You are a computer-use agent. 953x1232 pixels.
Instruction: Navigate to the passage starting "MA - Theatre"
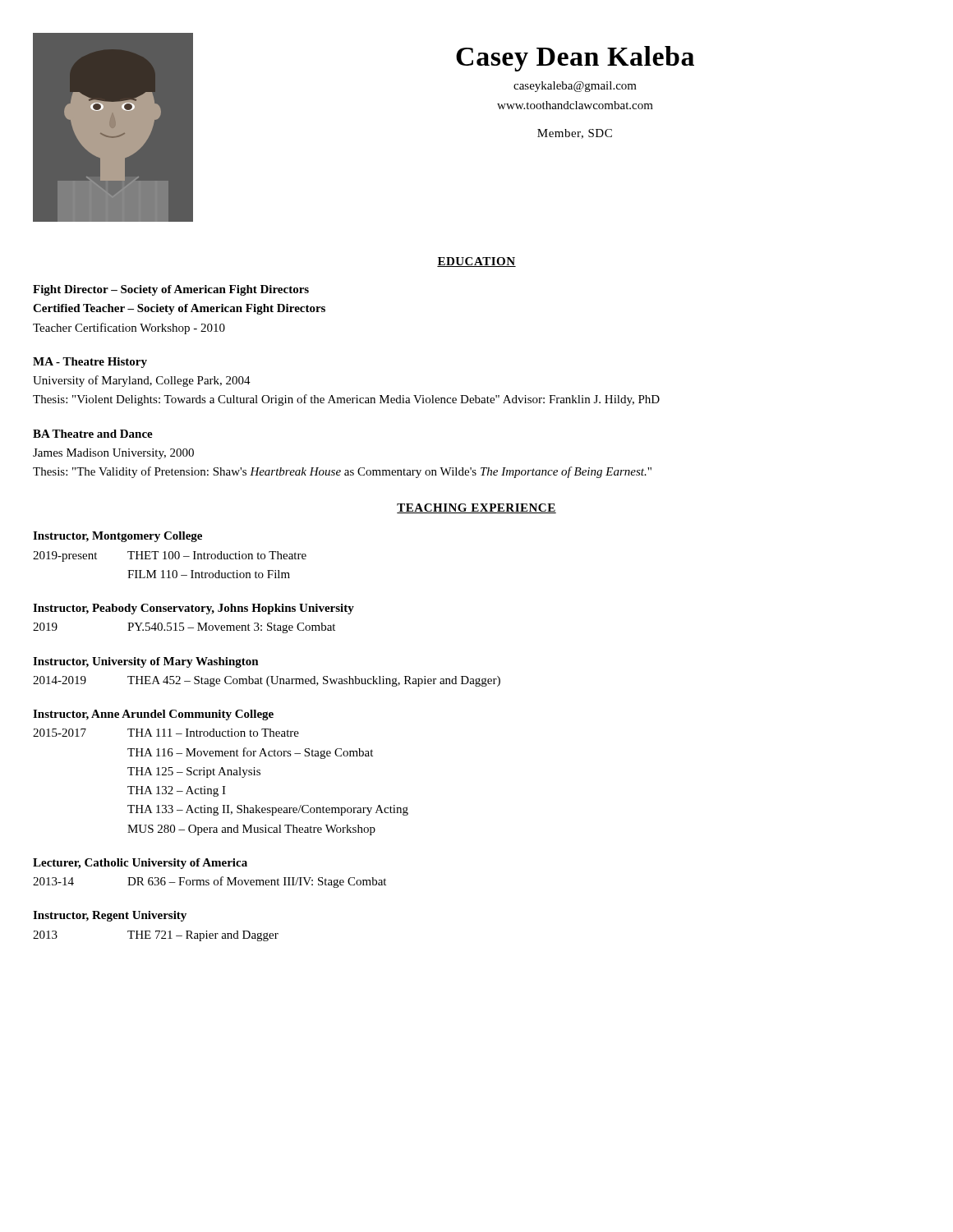tap(90, 363)
